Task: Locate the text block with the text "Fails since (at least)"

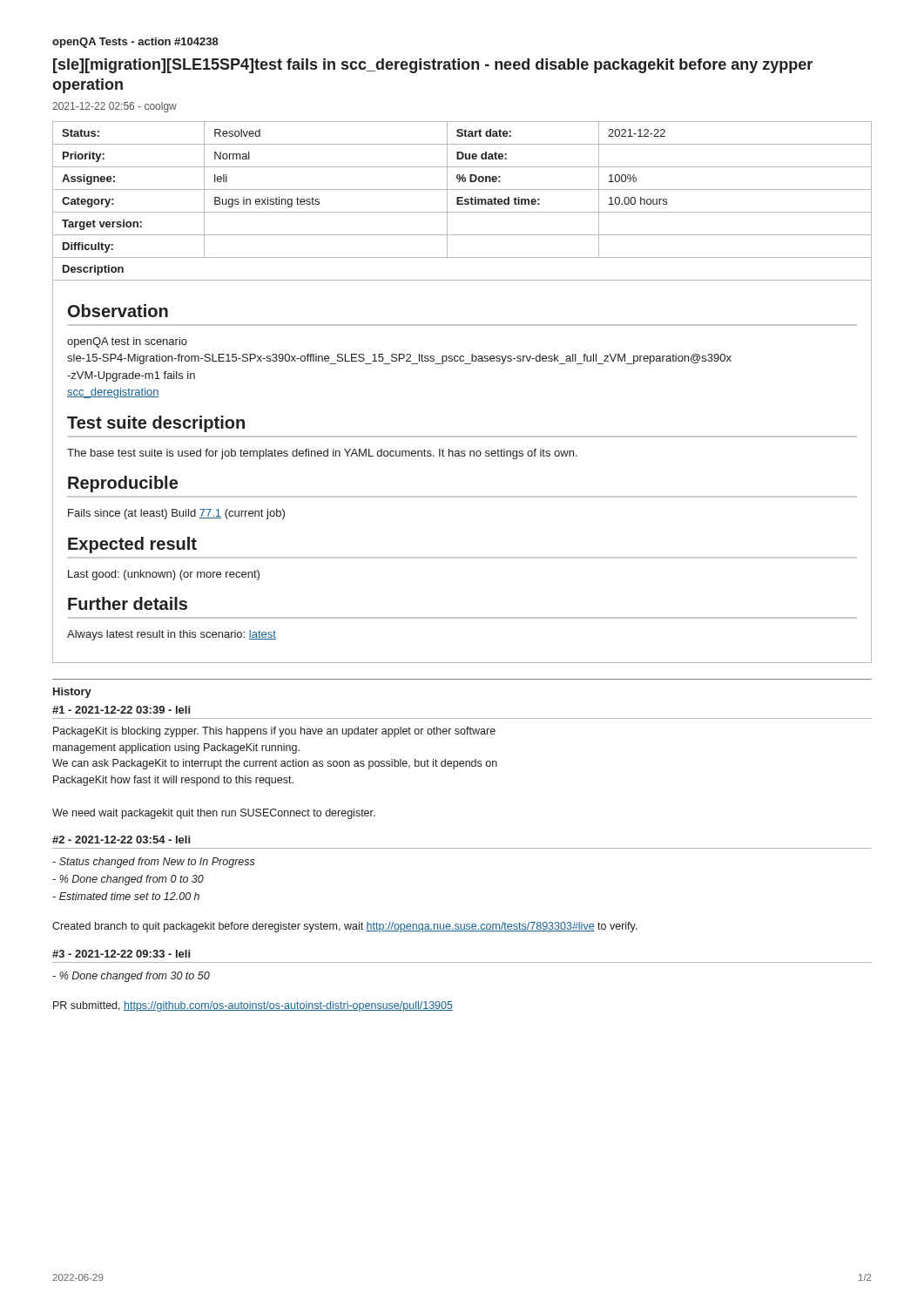Action: [x=176, y=513]
